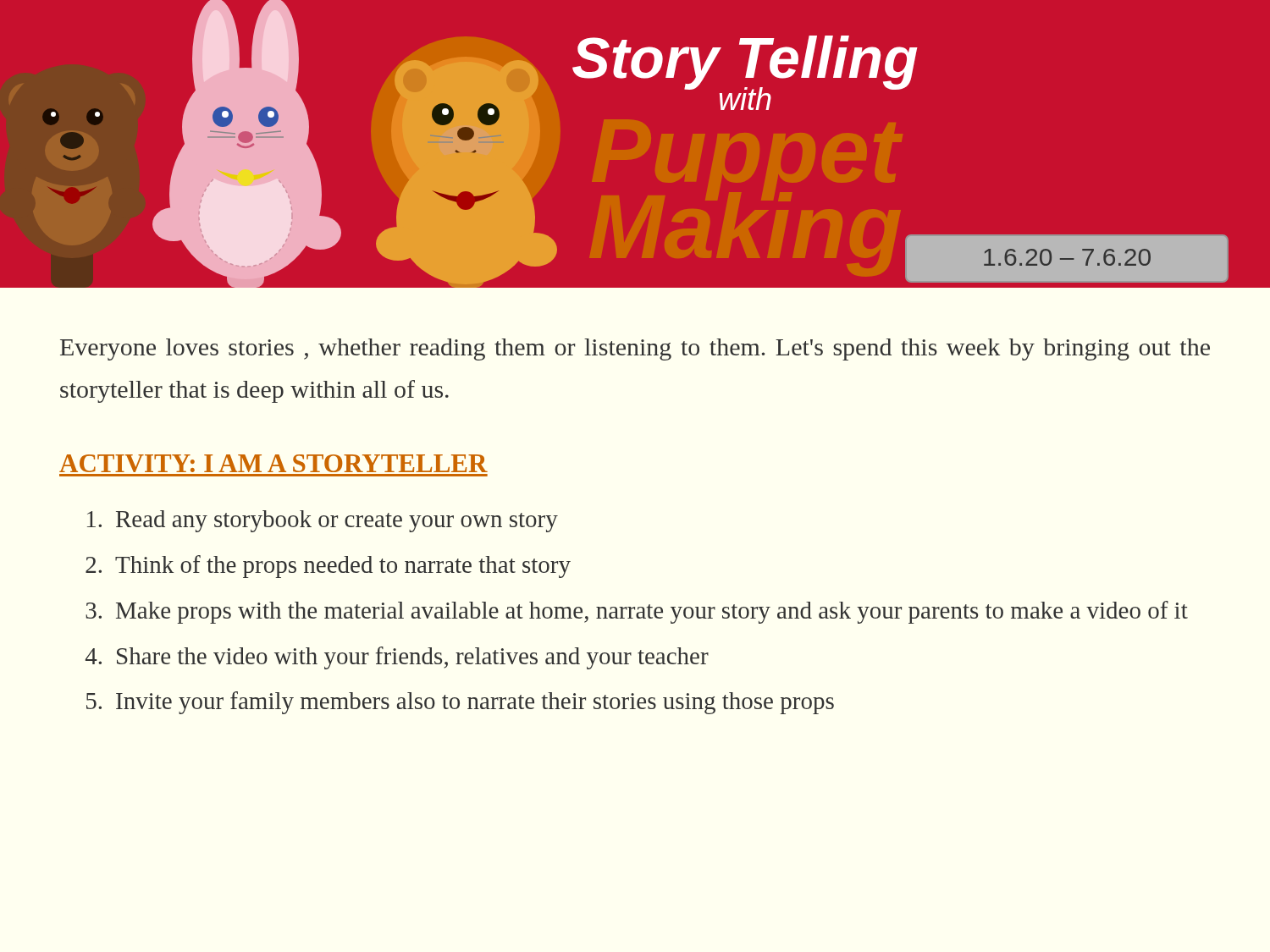Image resolution: width=1270 pixels, height=952 pixels.
Task: Click the passage that begins "Everyone loves stories"
Action: pos(635,367)
